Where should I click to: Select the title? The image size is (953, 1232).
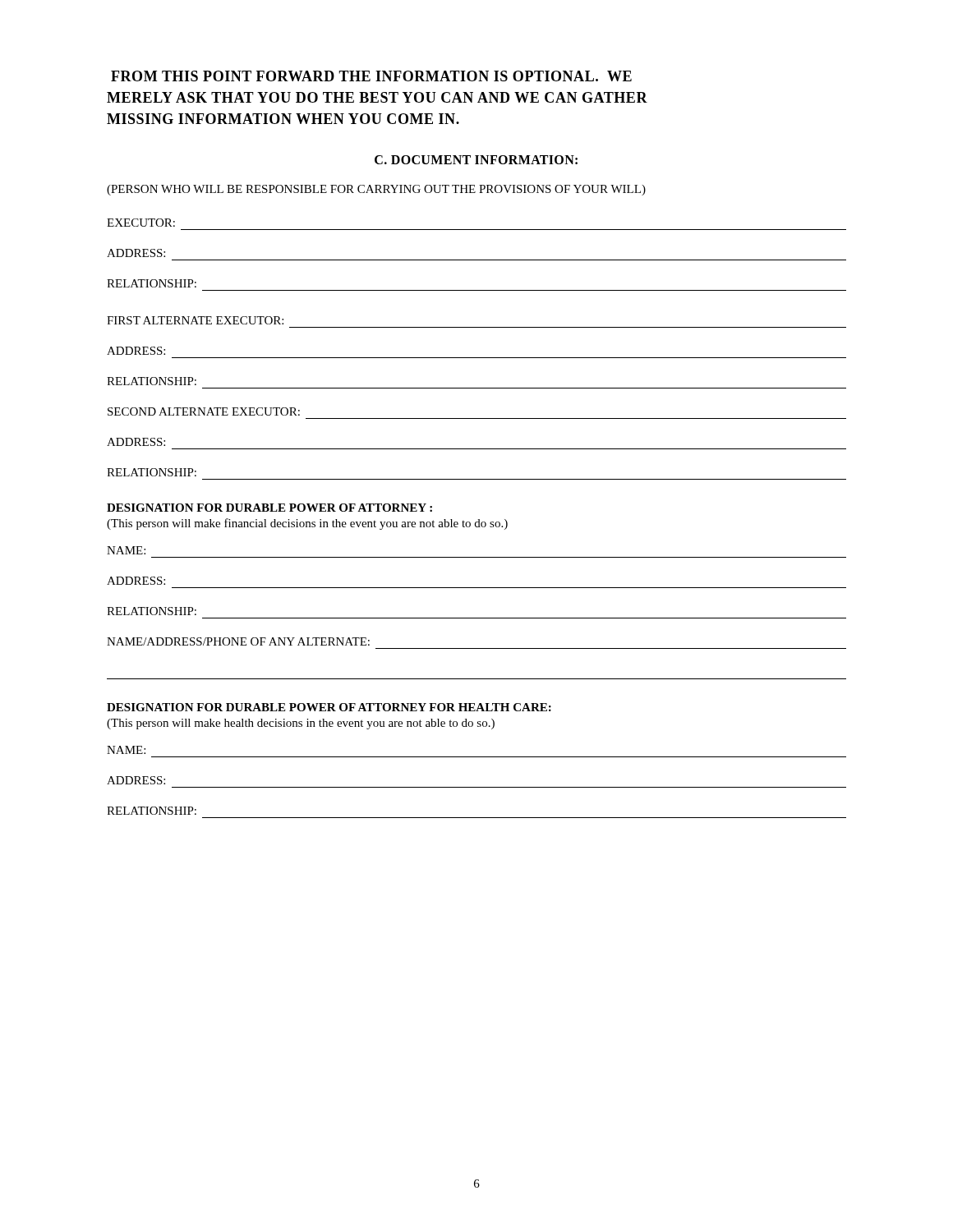(476, 98)
